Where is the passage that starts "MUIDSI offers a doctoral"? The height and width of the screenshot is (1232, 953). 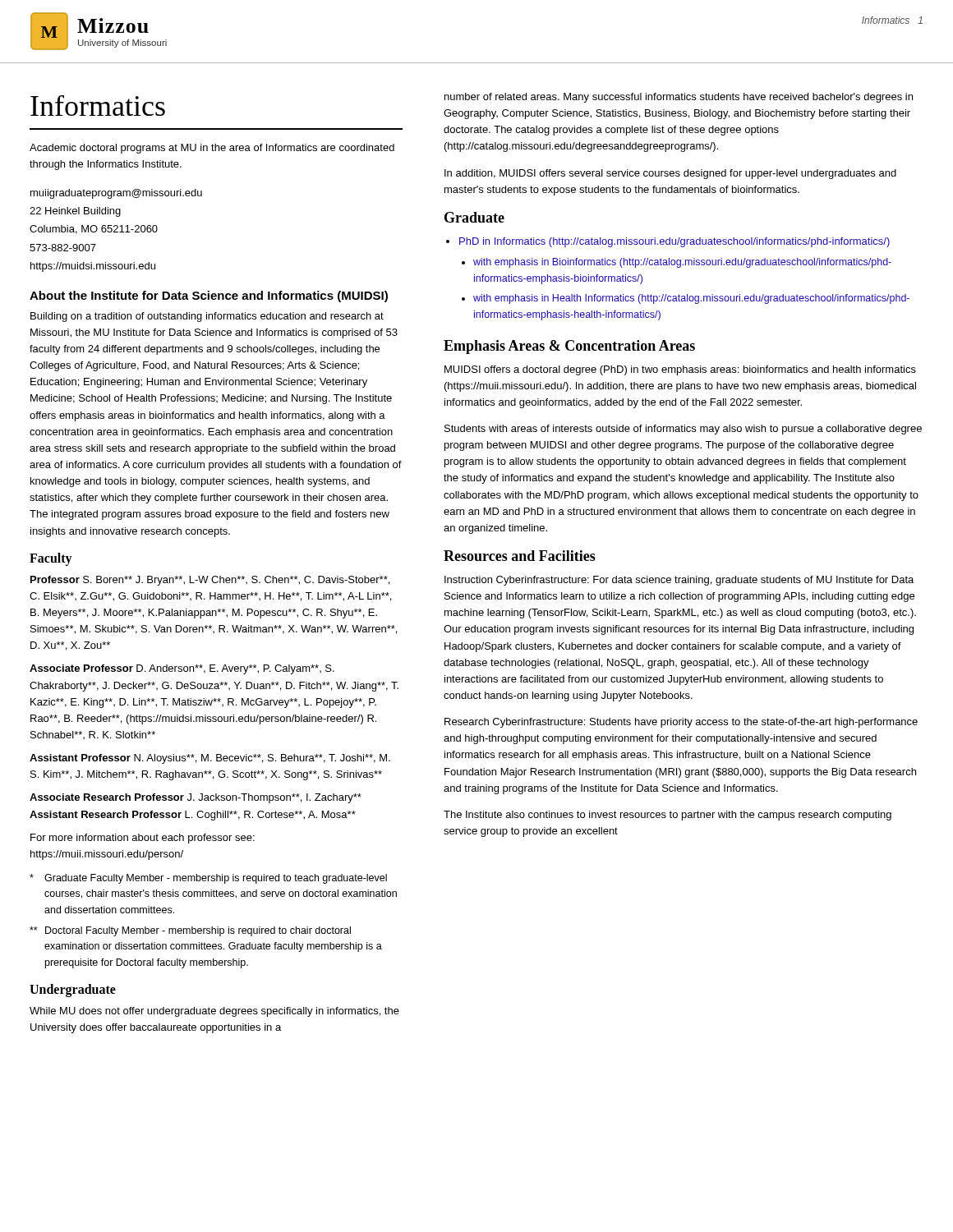(680, 385)
